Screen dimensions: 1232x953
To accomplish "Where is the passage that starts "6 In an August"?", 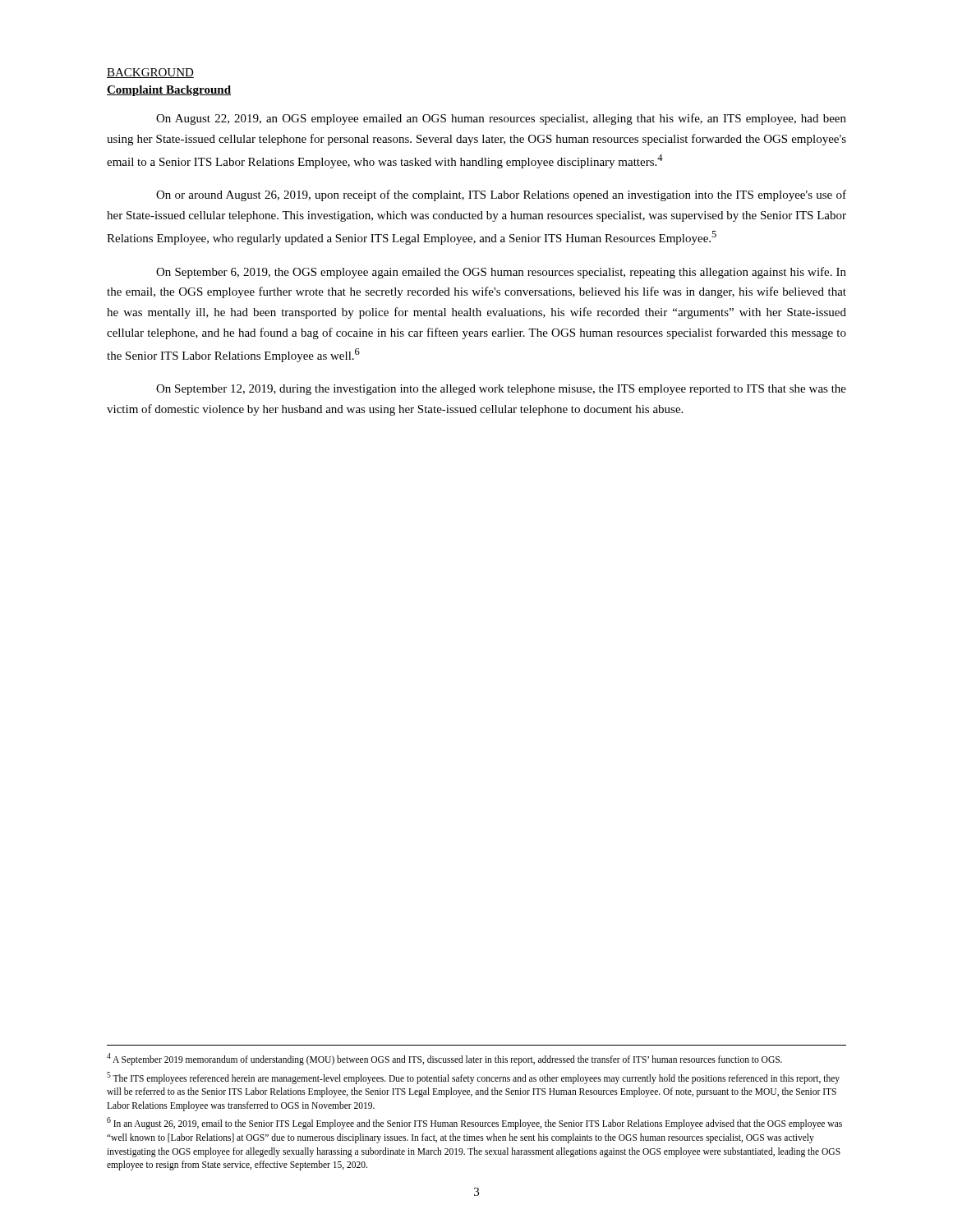I will point(475,1143).
